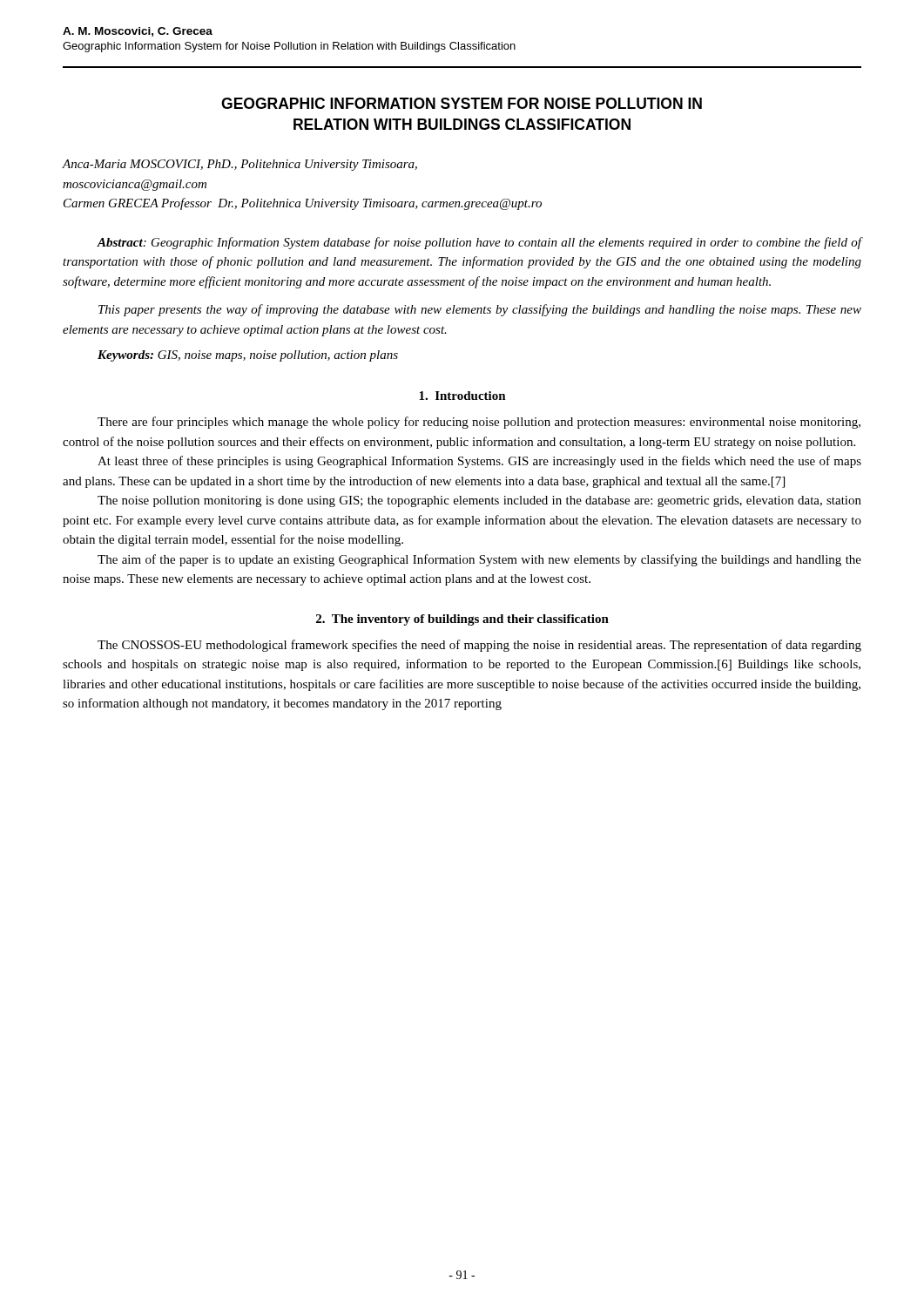Image resolution: width=924 pixels, height=1307 pixels.
Task: Click on the block starting "Abstract: Geographic Information"
Action: click(x=462, y=286)
